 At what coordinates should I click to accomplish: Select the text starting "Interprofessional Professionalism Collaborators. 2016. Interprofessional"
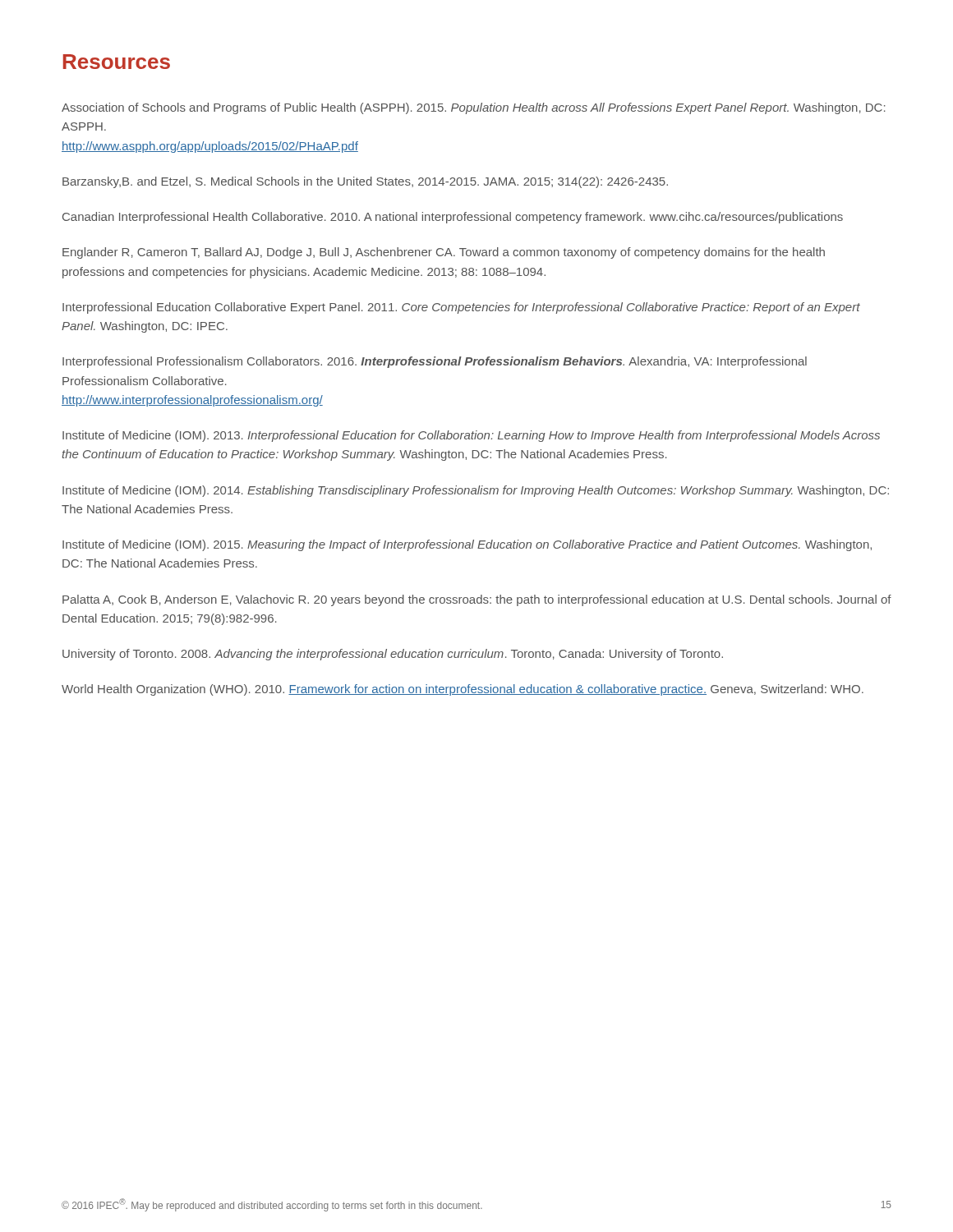[x=435, y=362]
